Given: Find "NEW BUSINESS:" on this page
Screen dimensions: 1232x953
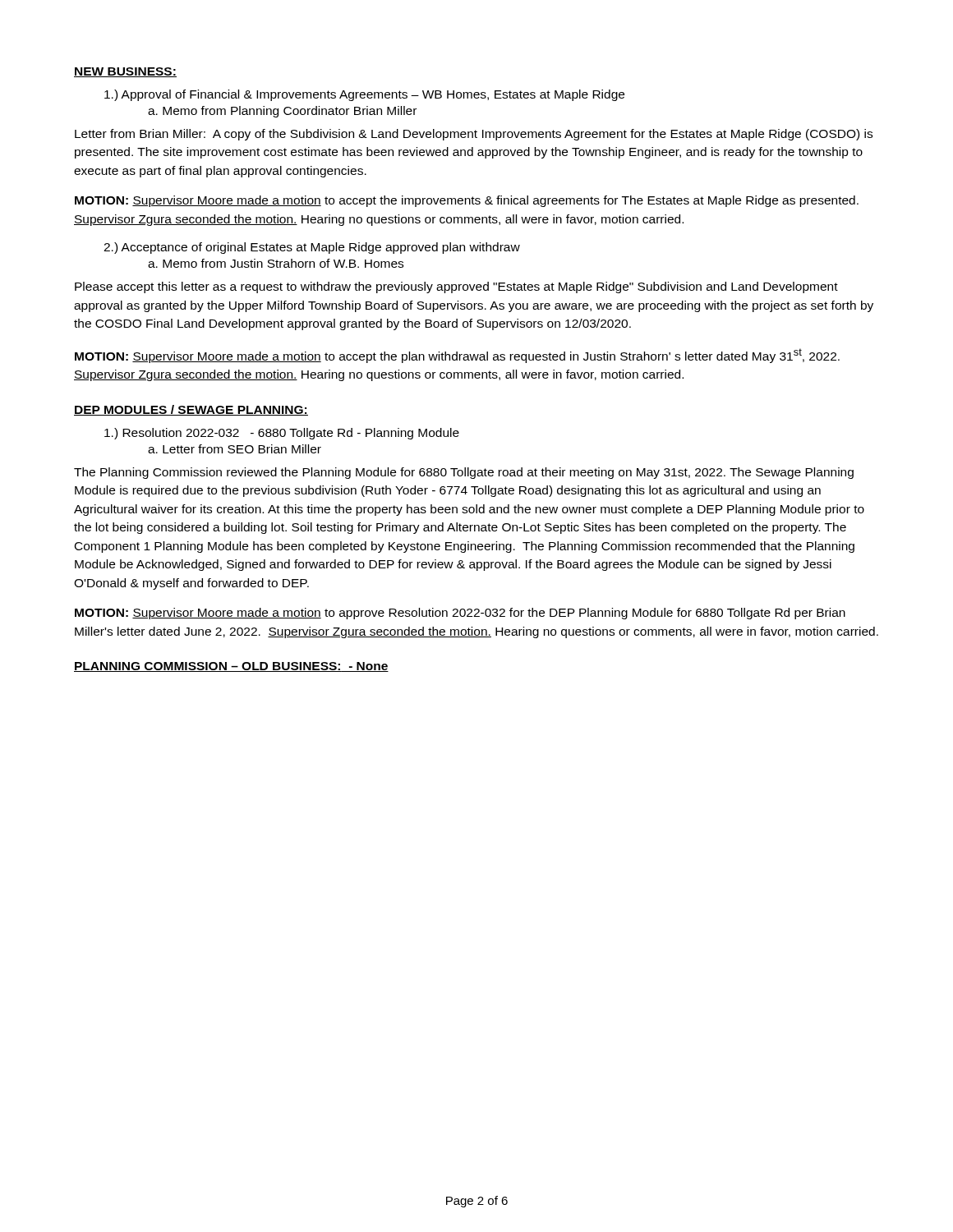Looking at the screenshot, I should tap(125, 71).
